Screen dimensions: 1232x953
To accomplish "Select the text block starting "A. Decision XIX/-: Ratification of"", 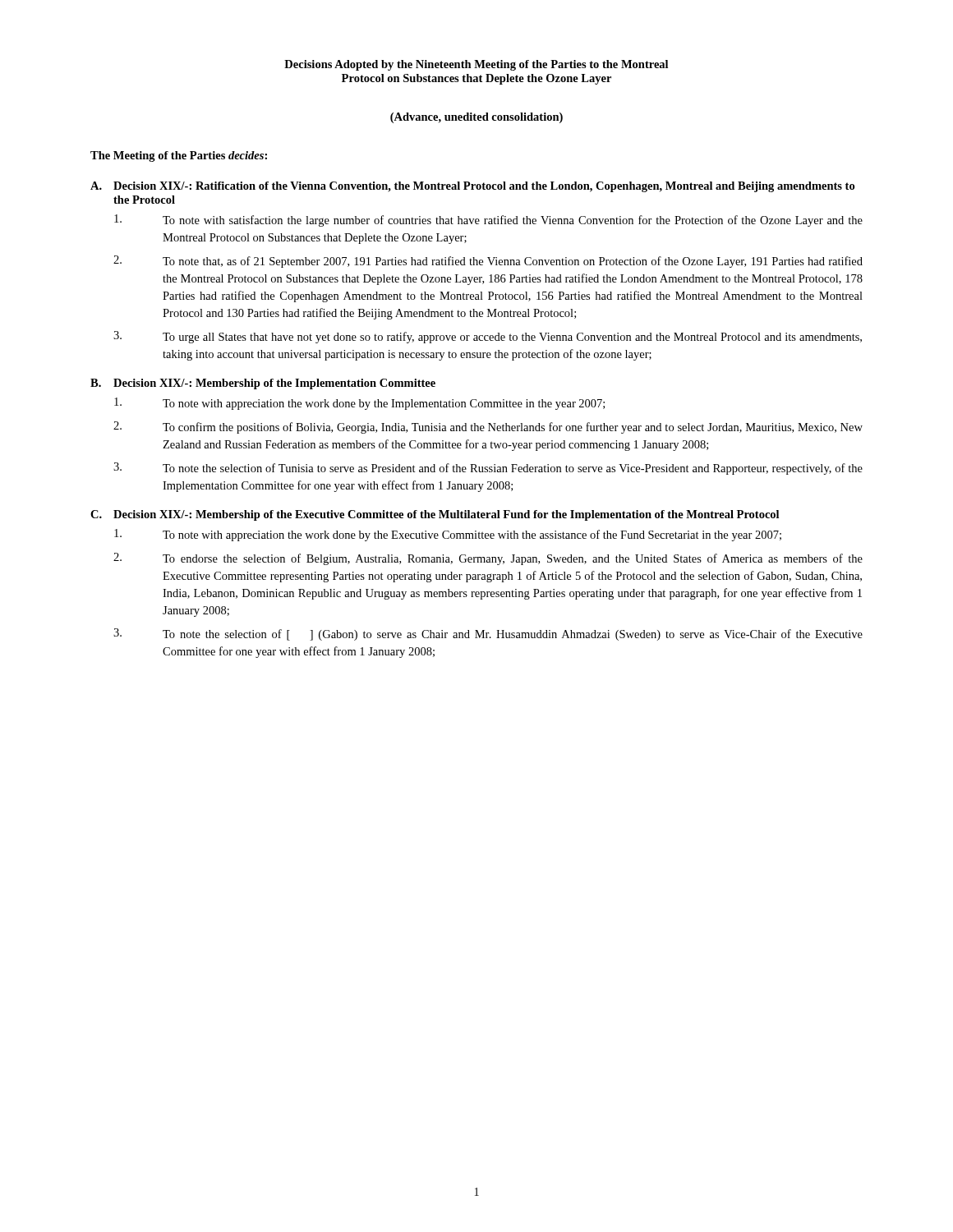I will tap(476, 193).
